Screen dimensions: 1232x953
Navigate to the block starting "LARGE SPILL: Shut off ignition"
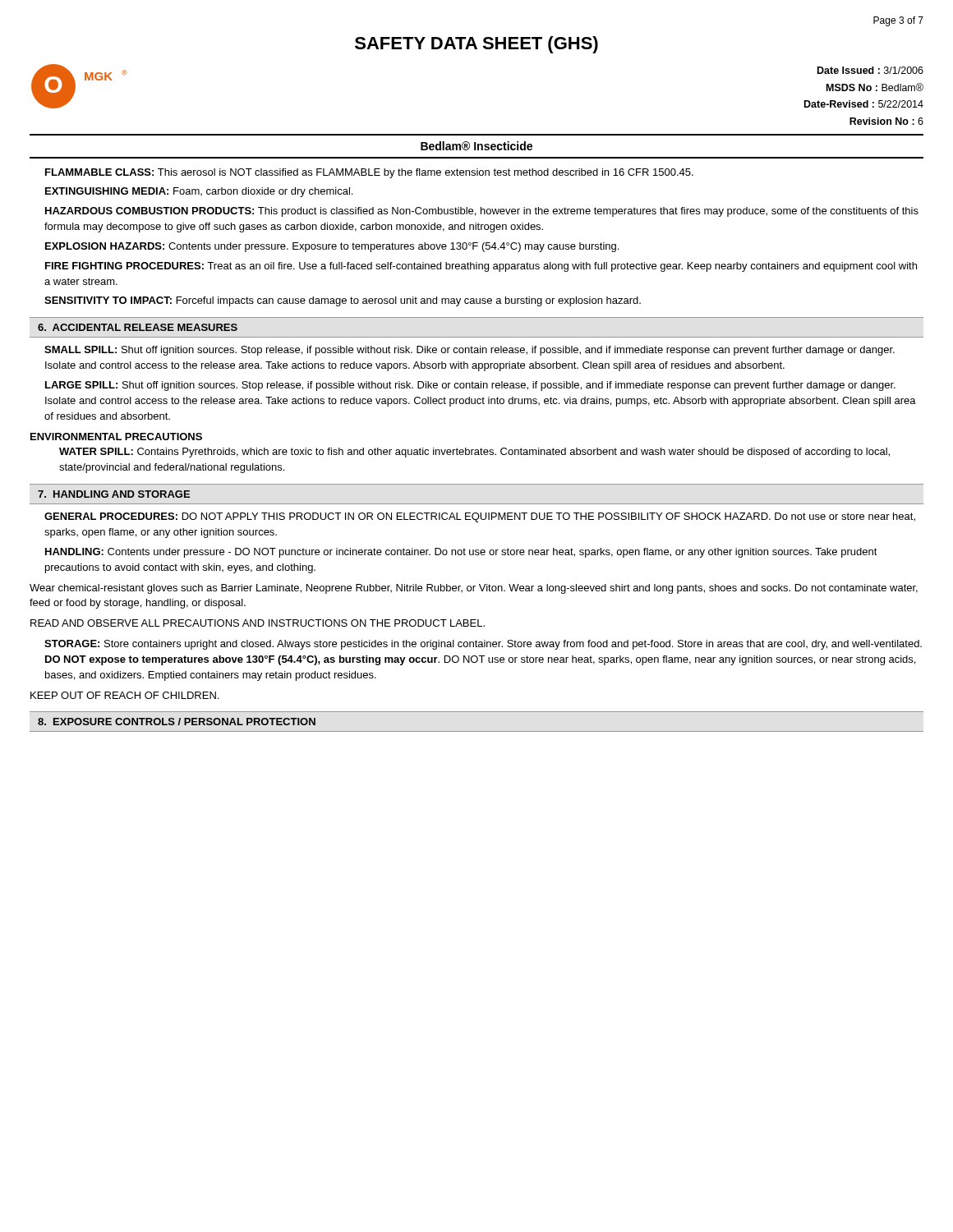[484, 401]
